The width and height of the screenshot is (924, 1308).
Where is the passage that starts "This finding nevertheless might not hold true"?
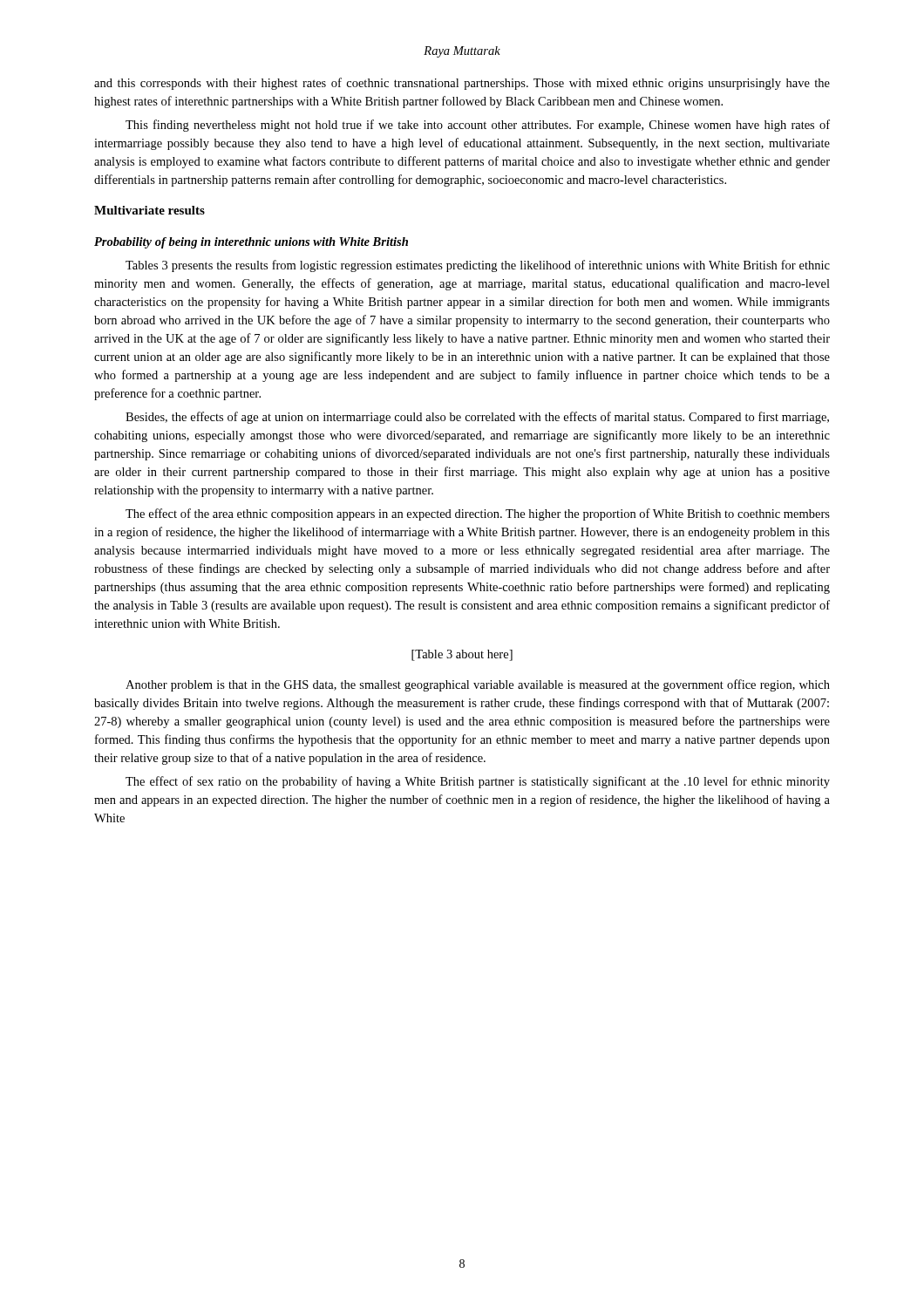tap(462, 153)
